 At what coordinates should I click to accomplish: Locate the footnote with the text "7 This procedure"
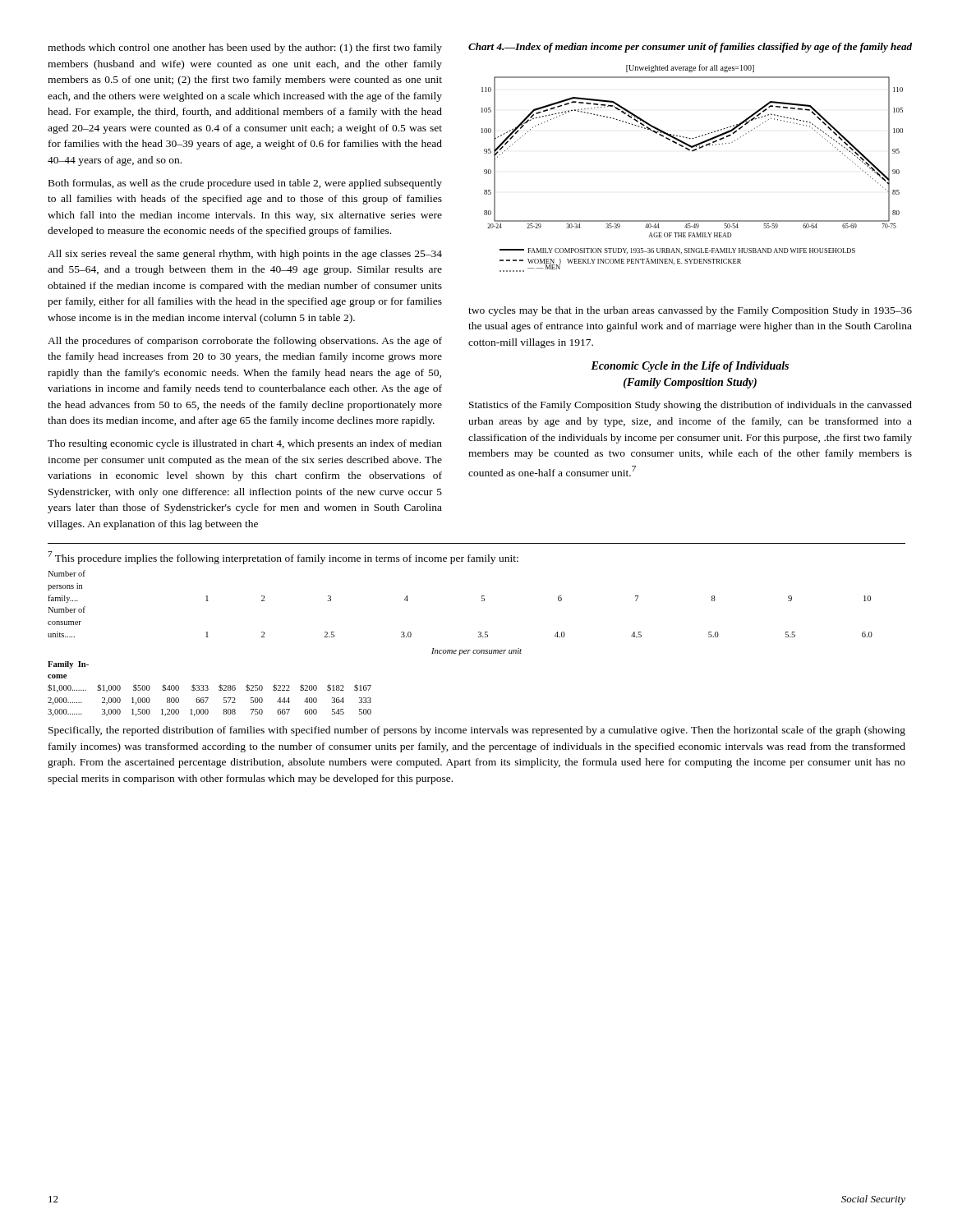point(283,558)
